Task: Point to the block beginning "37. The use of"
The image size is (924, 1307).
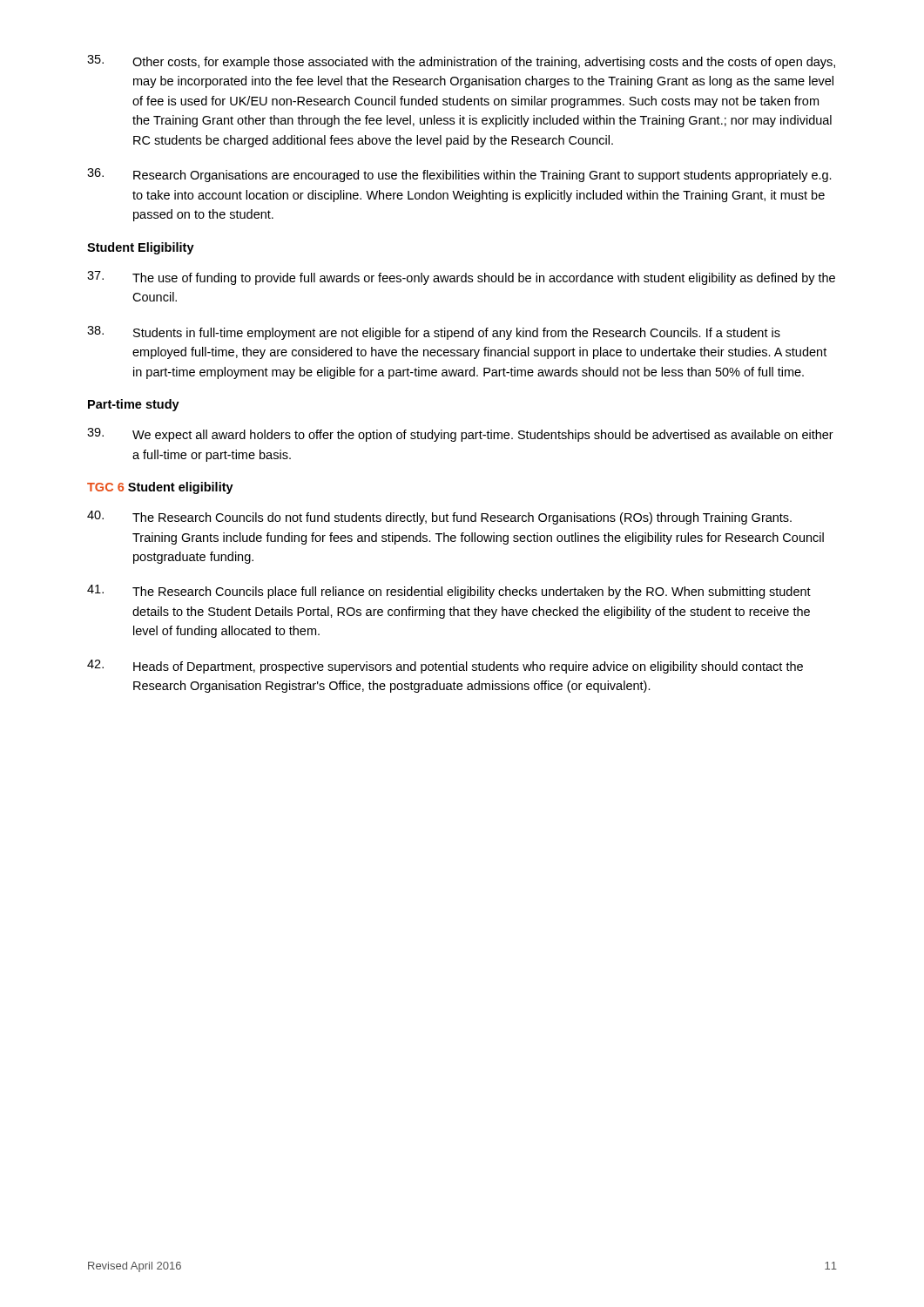Action: 462,288
